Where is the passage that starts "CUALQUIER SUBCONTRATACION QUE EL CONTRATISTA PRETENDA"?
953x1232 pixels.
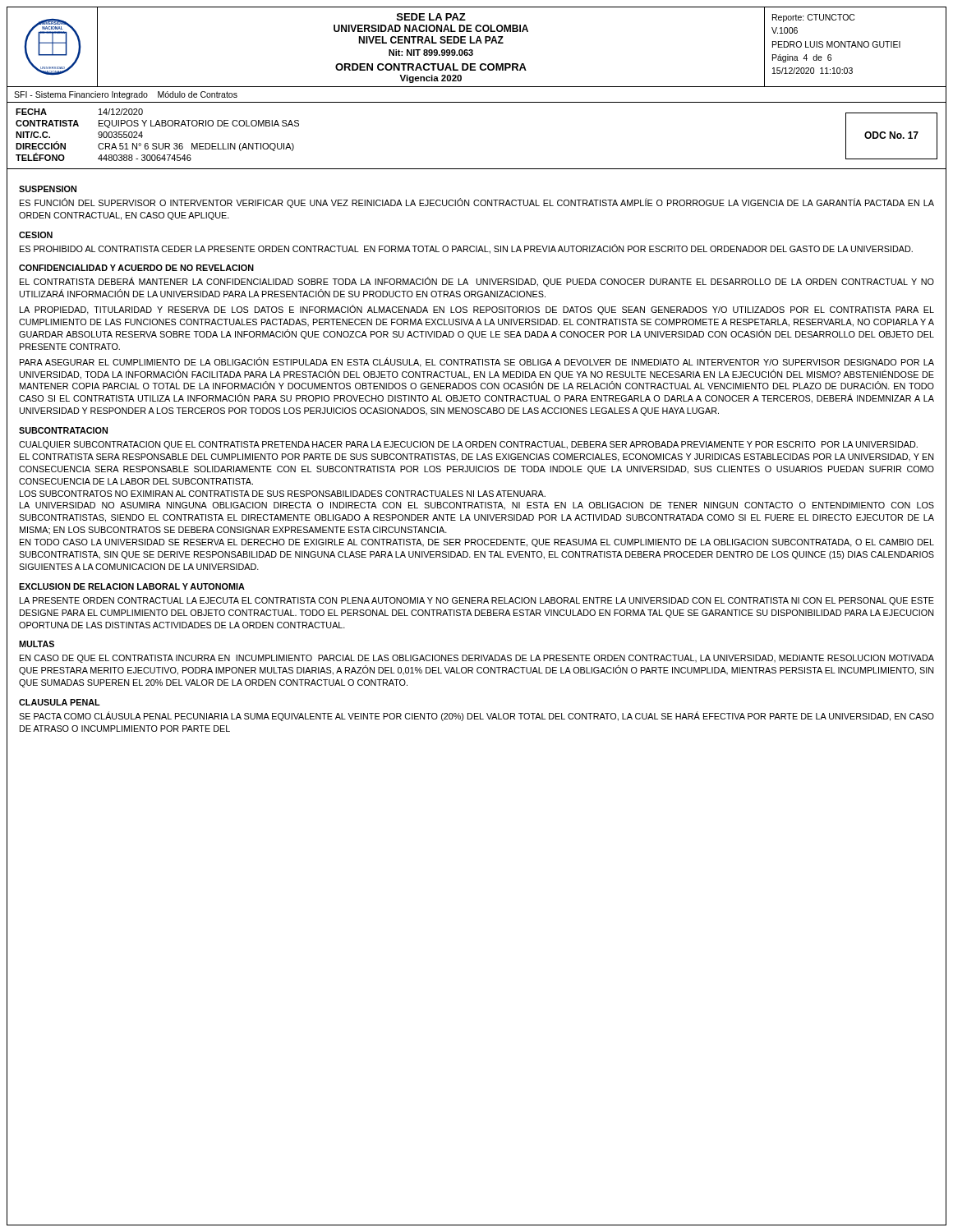[x=476, y=506]
